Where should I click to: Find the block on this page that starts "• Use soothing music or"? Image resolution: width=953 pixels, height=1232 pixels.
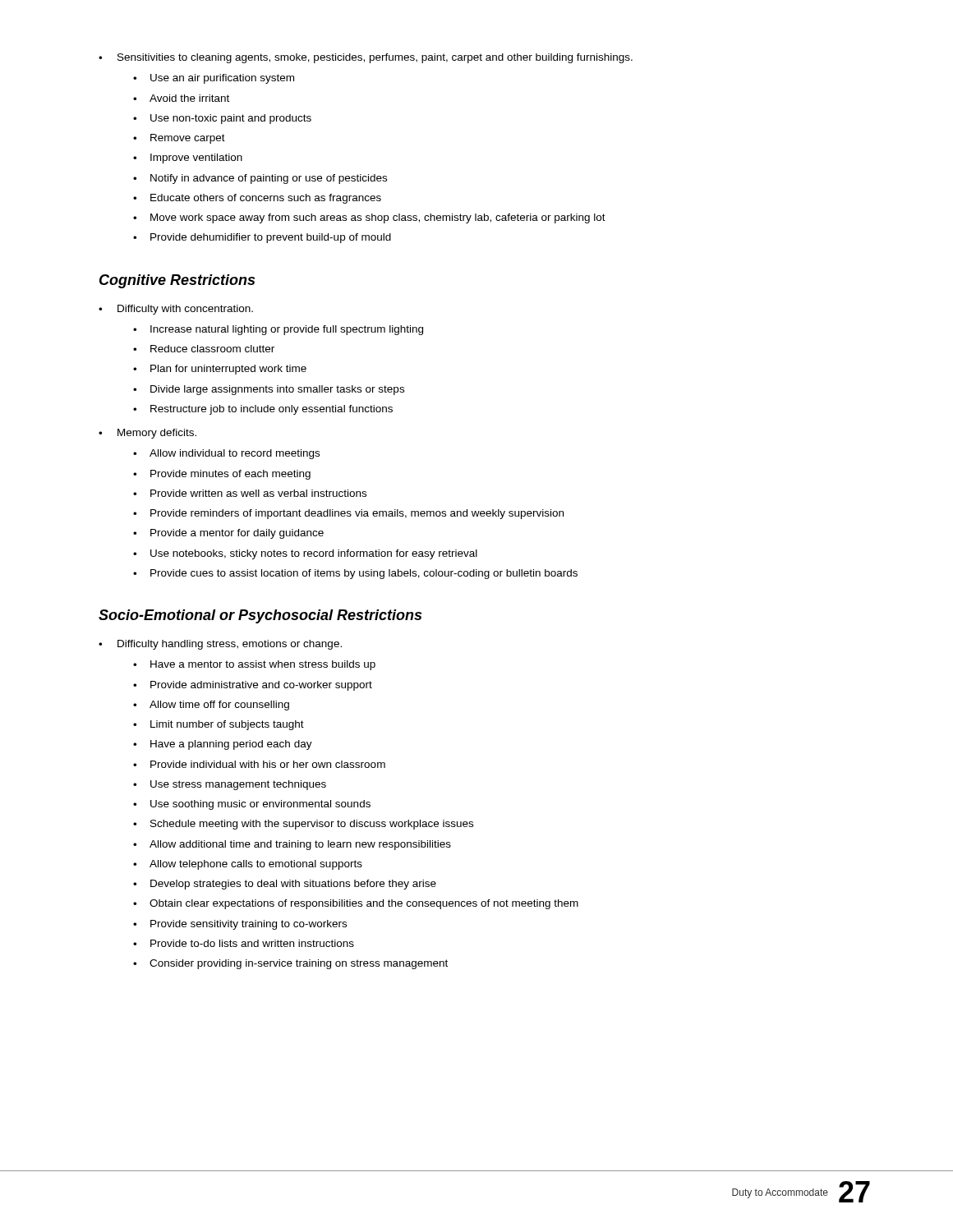pyautogui.click(x=252, y=805)
